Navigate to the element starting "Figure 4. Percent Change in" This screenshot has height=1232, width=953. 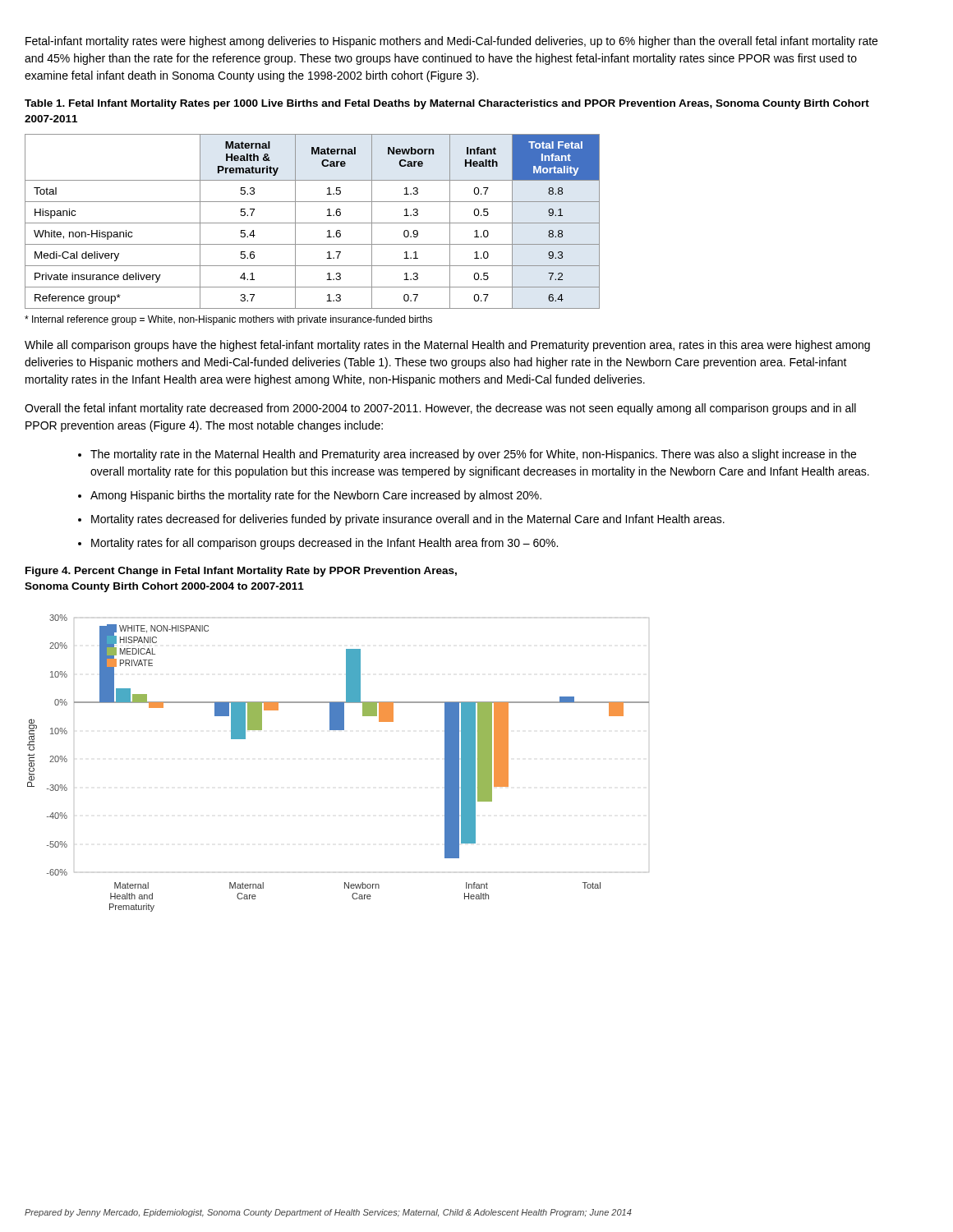coord(241,578)
